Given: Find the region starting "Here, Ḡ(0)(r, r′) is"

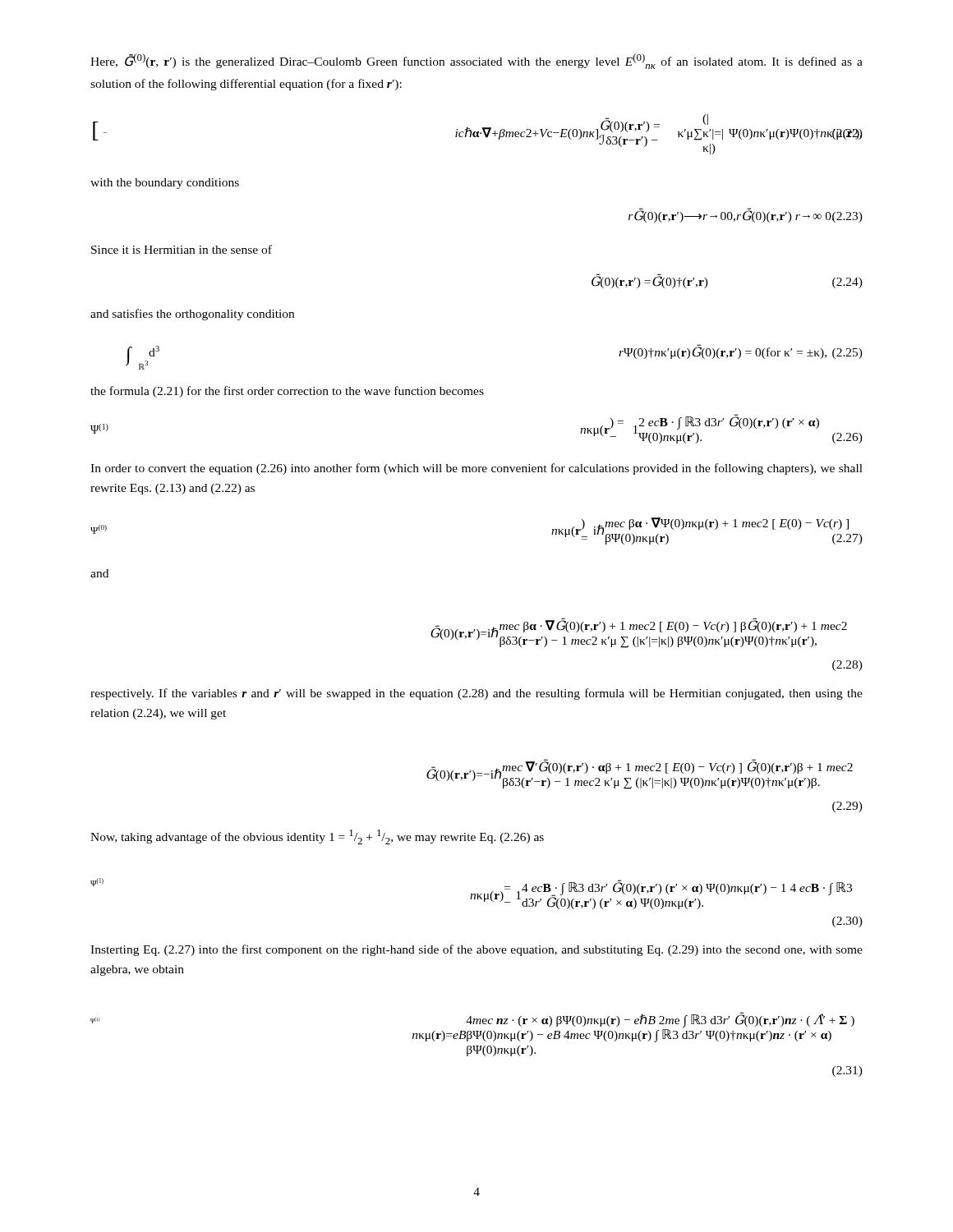Looking at the screenshot, I should pyautogui.click(x=476, y=71).
